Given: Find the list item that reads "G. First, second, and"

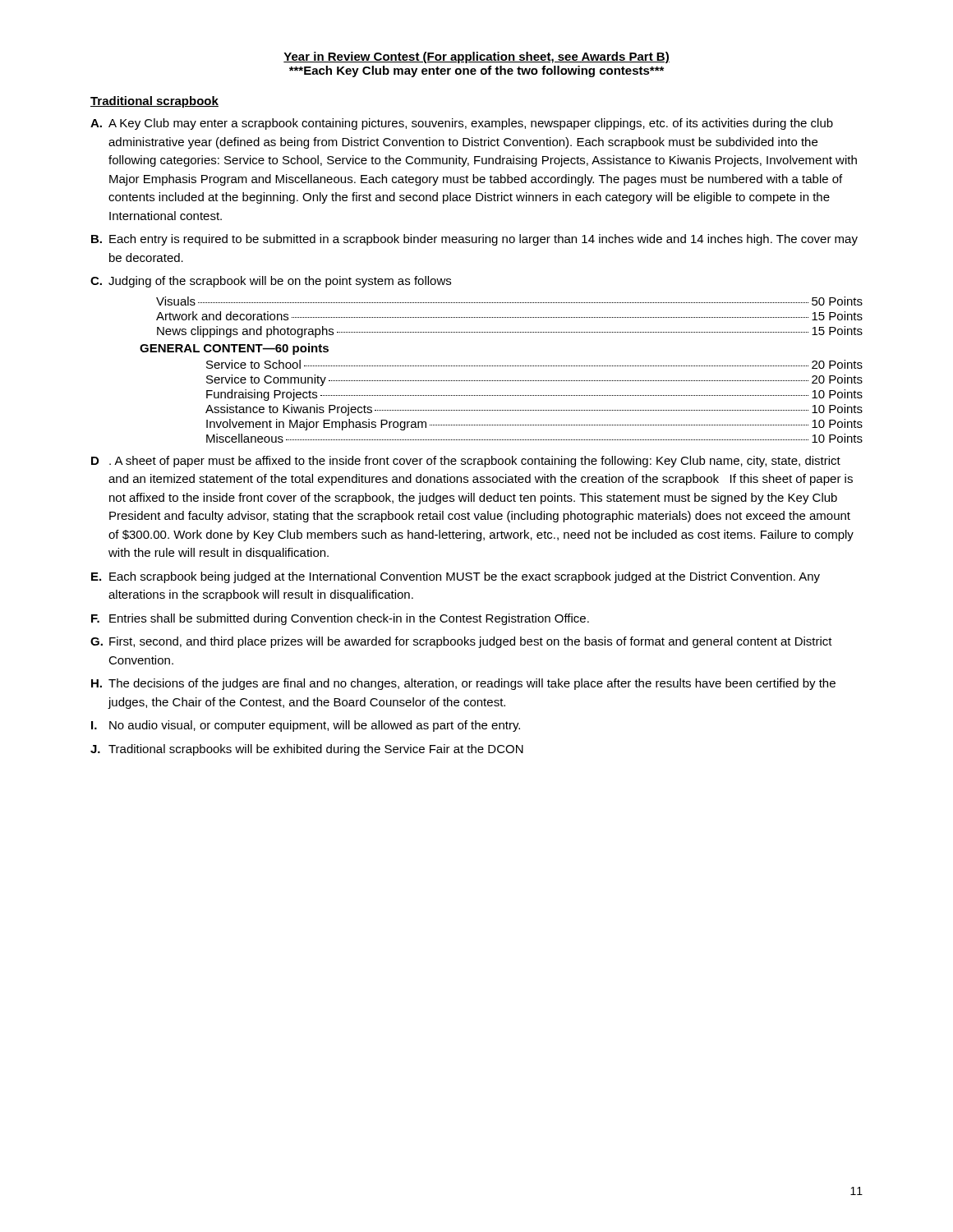Looking at the screenshot, I should pyautogui.click(x=476, y=651).
